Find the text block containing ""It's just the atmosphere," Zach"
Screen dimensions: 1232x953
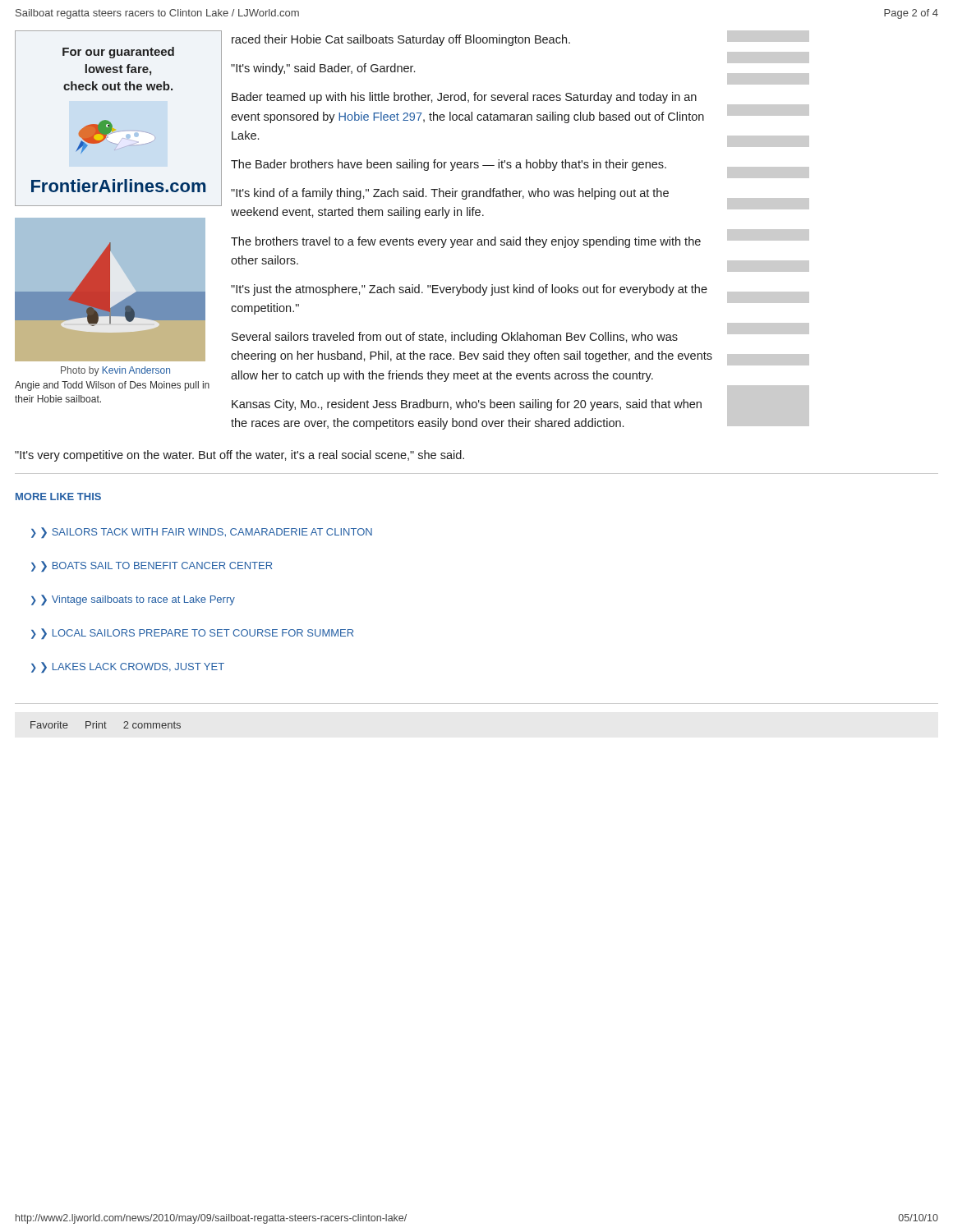pos(469,299)
